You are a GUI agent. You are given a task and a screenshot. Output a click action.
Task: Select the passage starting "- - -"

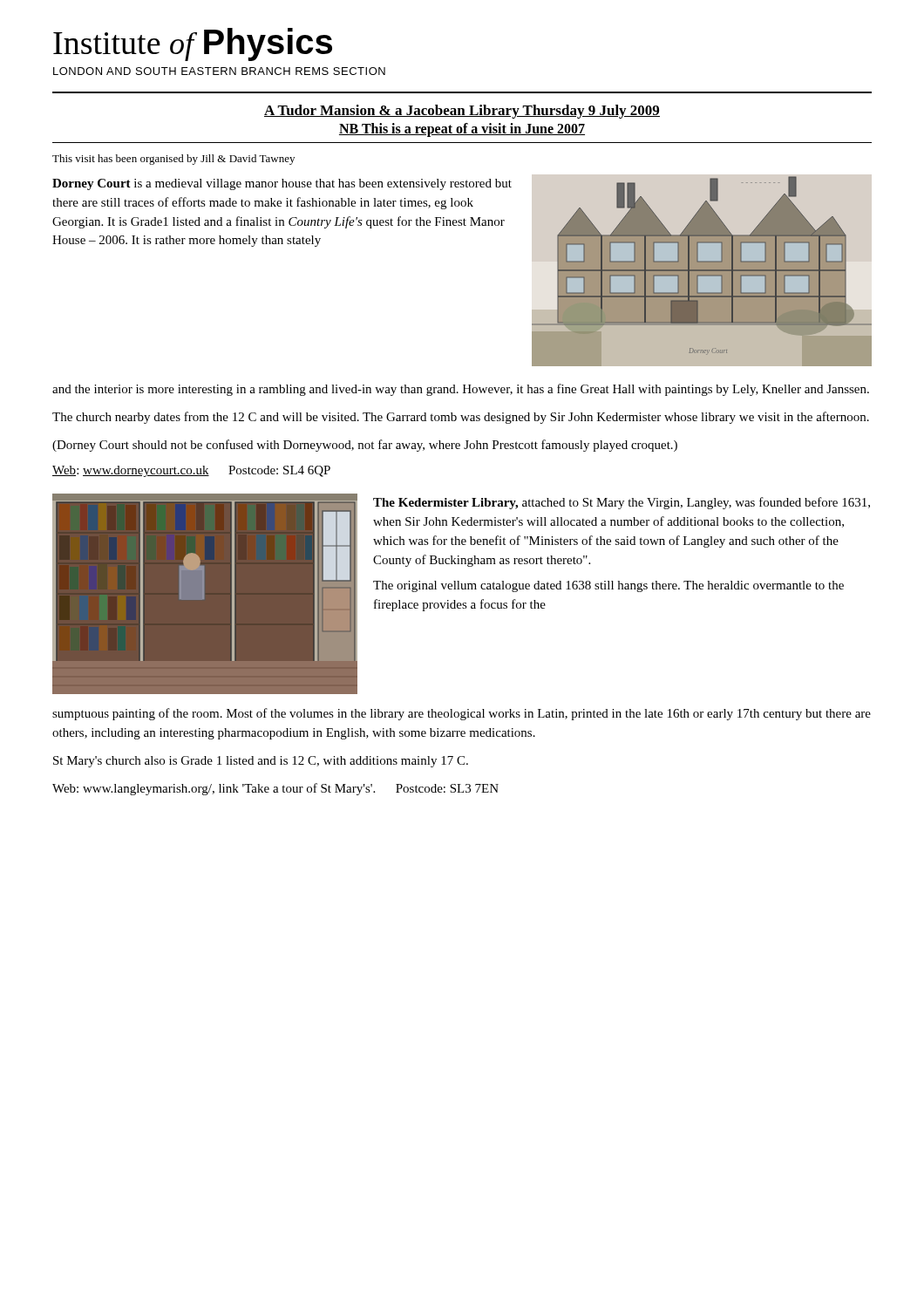pos(462,272)
